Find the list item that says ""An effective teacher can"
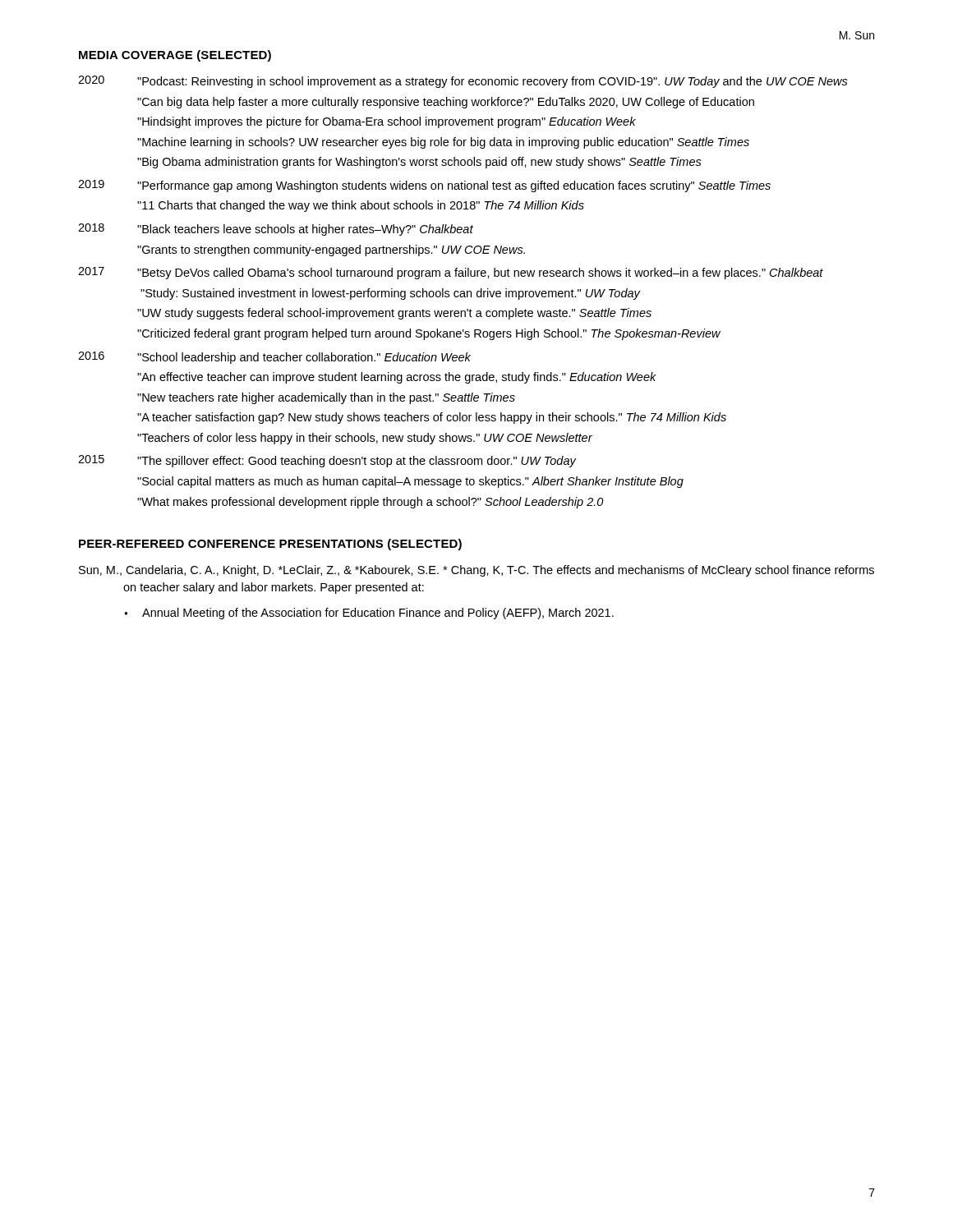The image size is (953, 1232). (396, 377)
